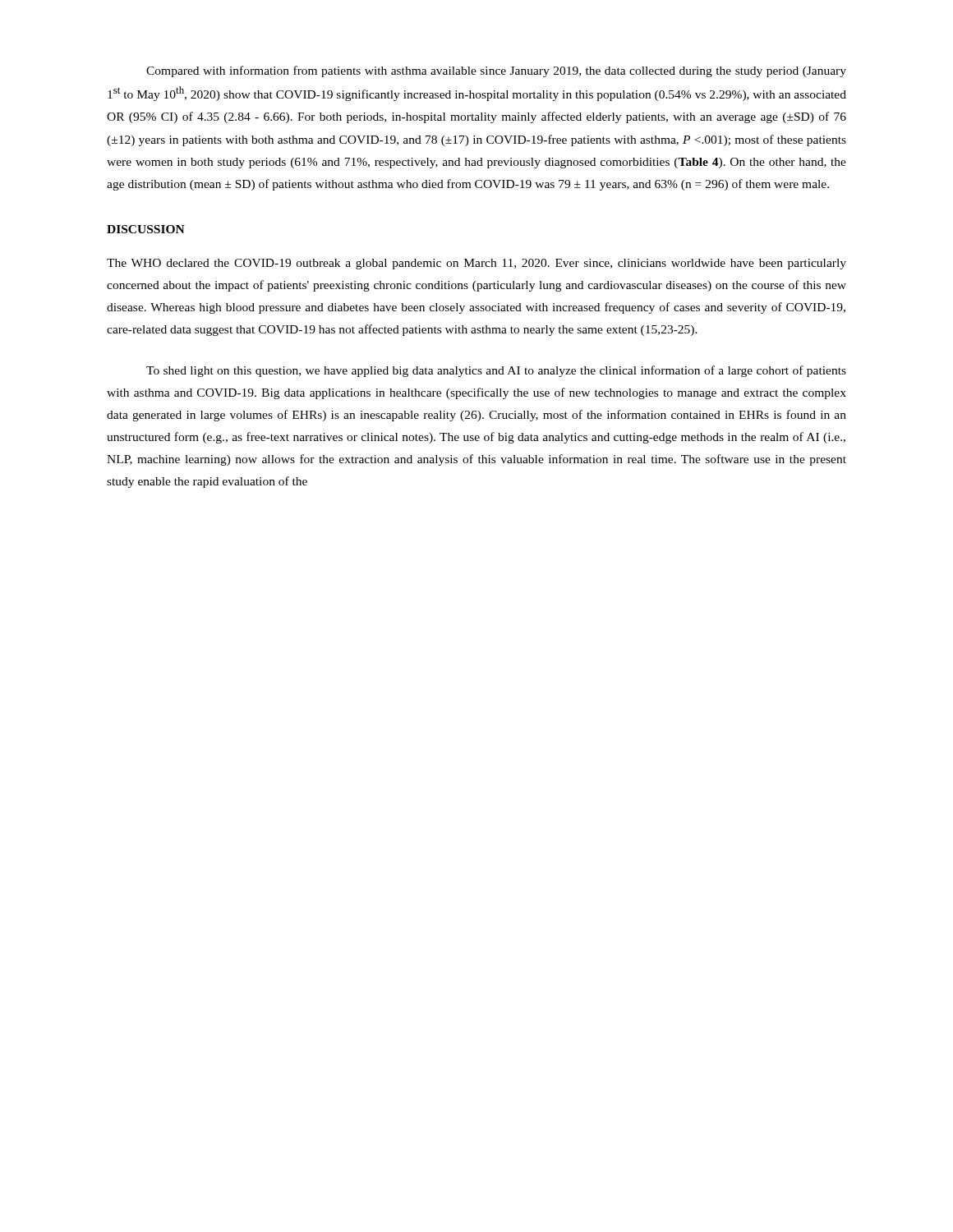Locate the text block containing "Compared with information from patients with"
Image resolution: width=953 pixels, height=1232 pixels.
click(476, 127)
